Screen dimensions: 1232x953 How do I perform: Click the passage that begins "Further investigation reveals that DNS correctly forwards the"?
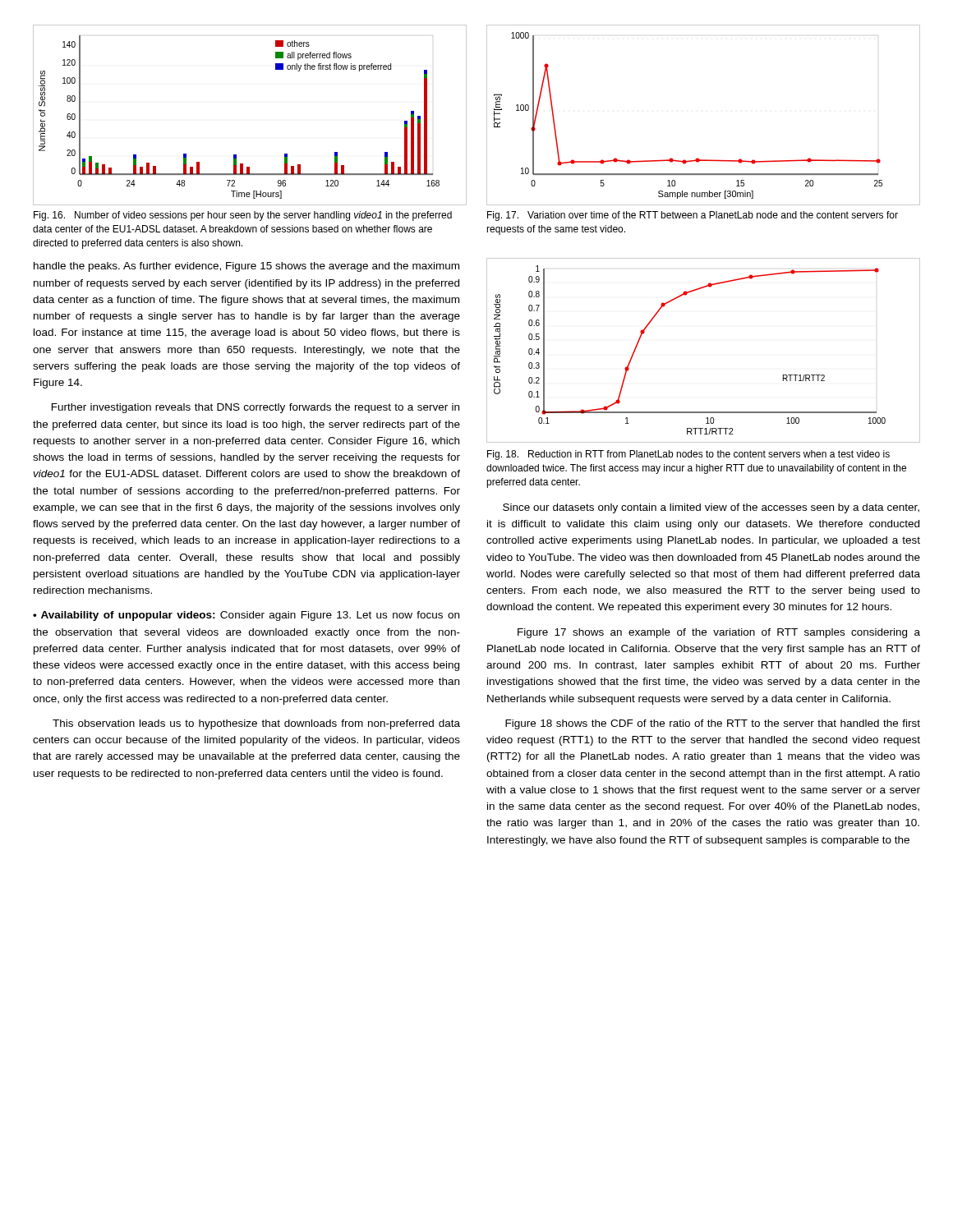(246, 499)
